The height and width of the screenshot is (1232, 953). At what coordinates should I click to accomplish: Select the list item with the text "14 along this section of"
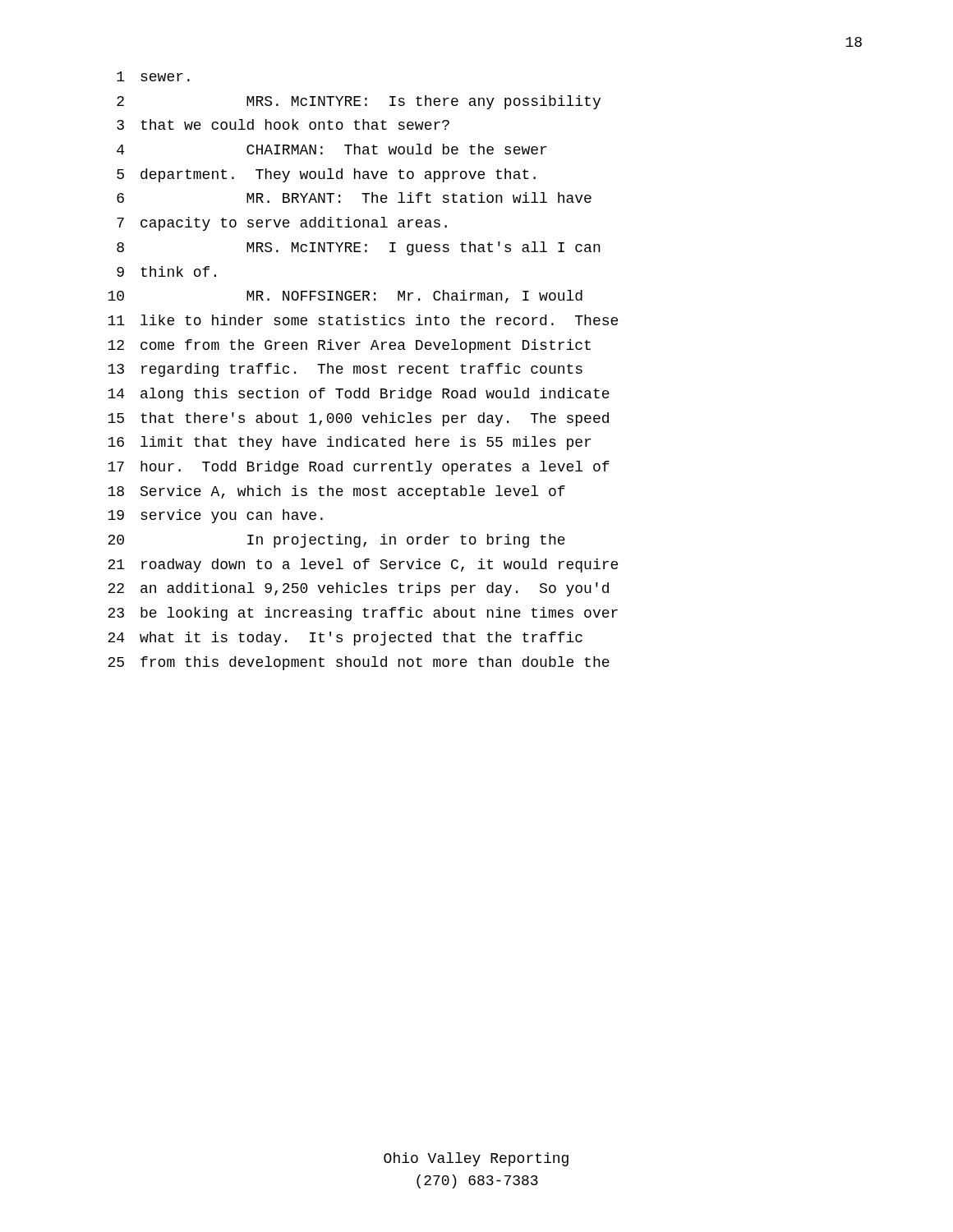(x=476, y=395)
